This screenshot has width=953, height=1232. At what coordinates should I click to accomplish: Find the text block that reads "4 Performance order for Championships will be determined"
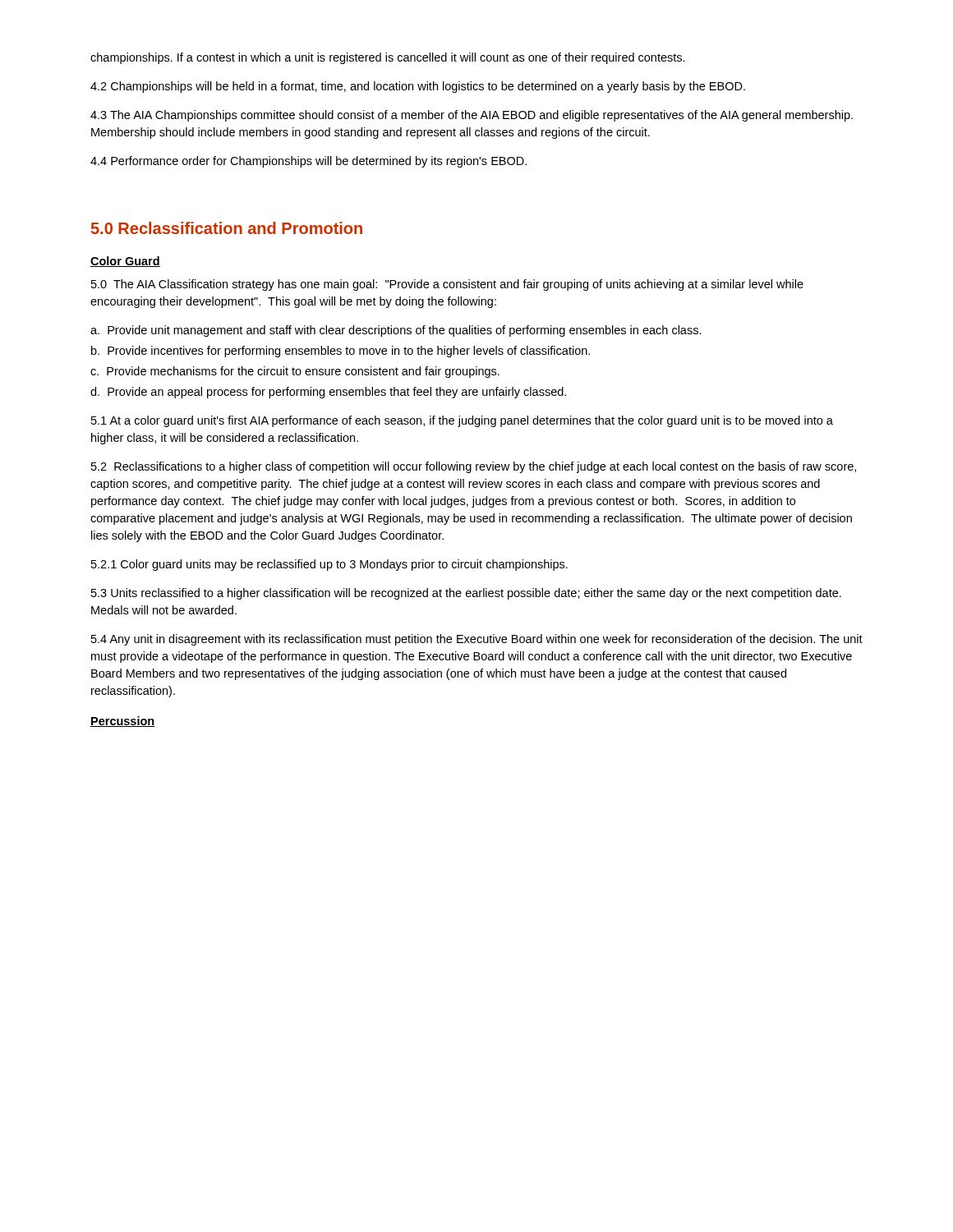(x=309, y=161)
